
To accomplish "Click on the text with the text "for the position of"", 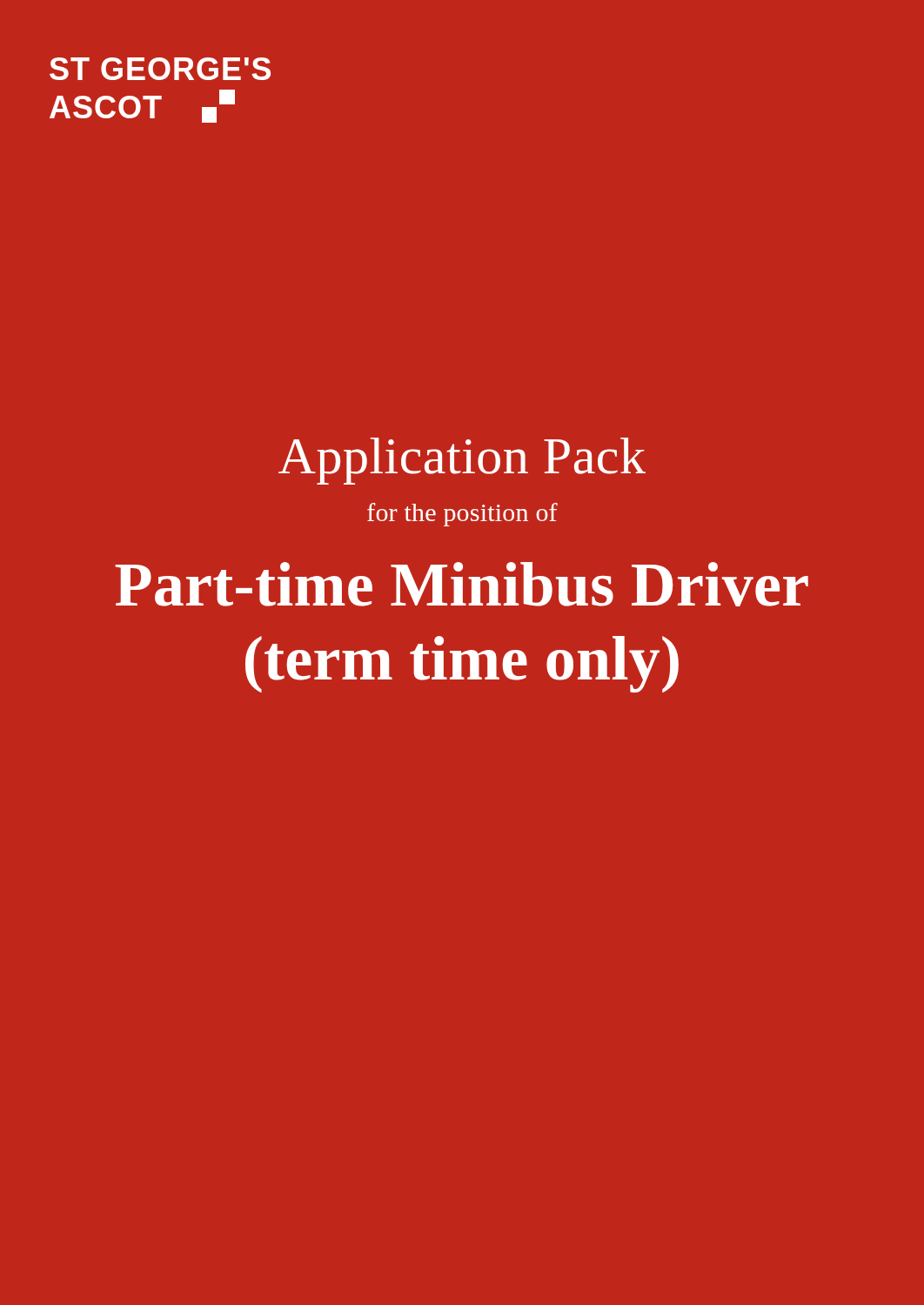I will point(462,512).
